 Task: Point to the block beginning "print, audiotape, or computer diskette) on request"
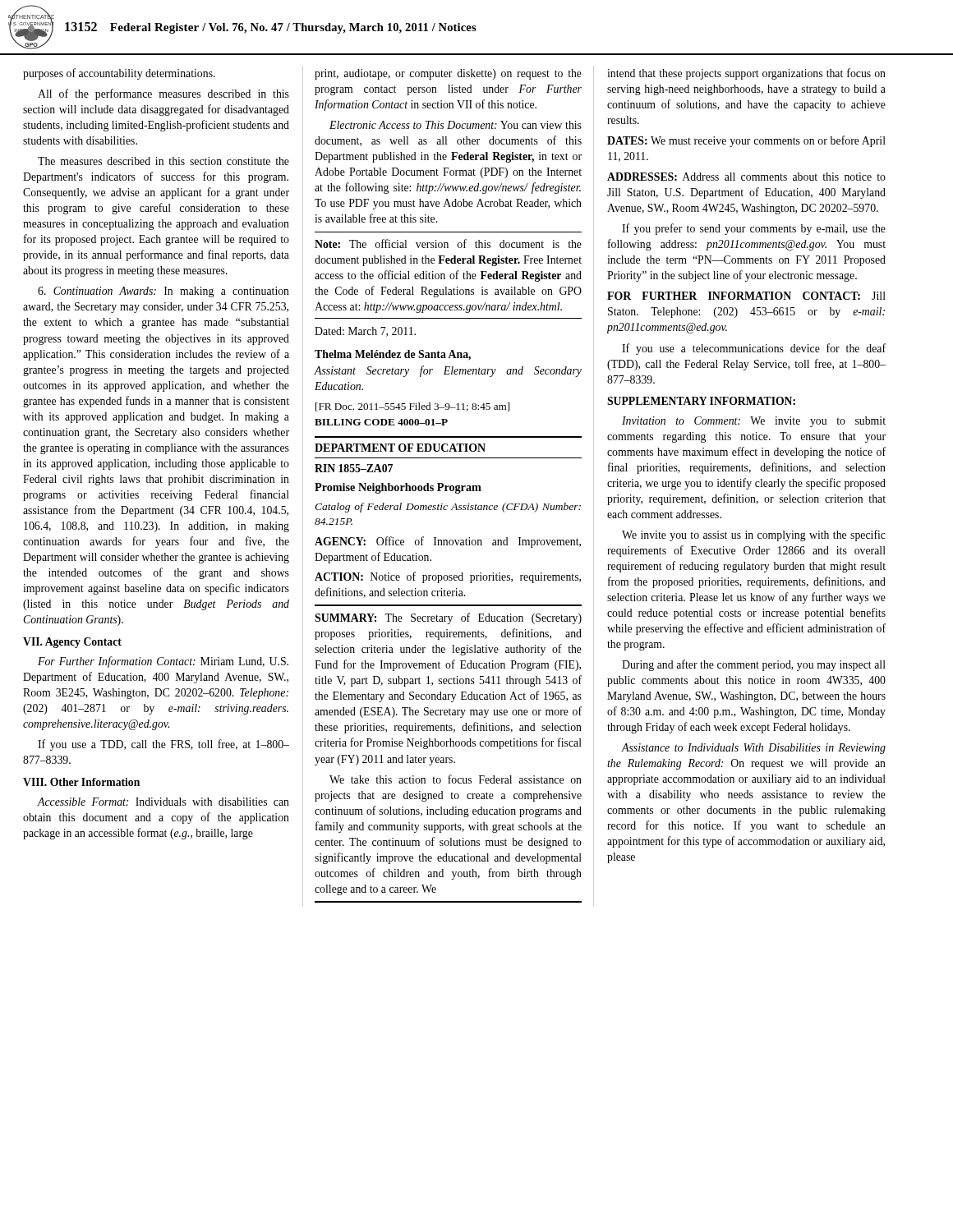(448, 146)
